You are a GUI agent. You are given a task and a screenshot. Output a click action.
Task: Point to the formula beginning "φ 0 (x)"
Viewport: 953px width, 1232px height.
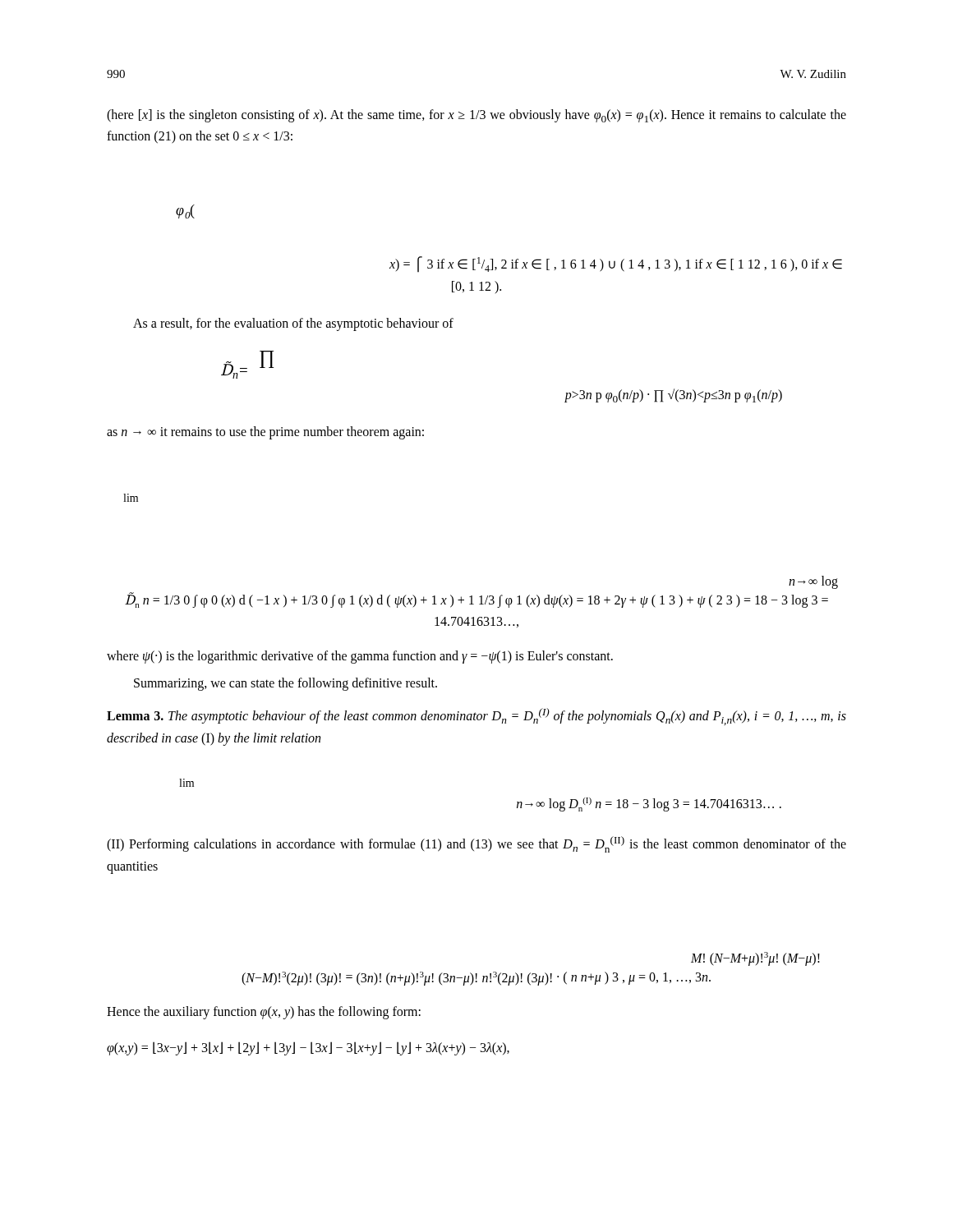point(185,211)
